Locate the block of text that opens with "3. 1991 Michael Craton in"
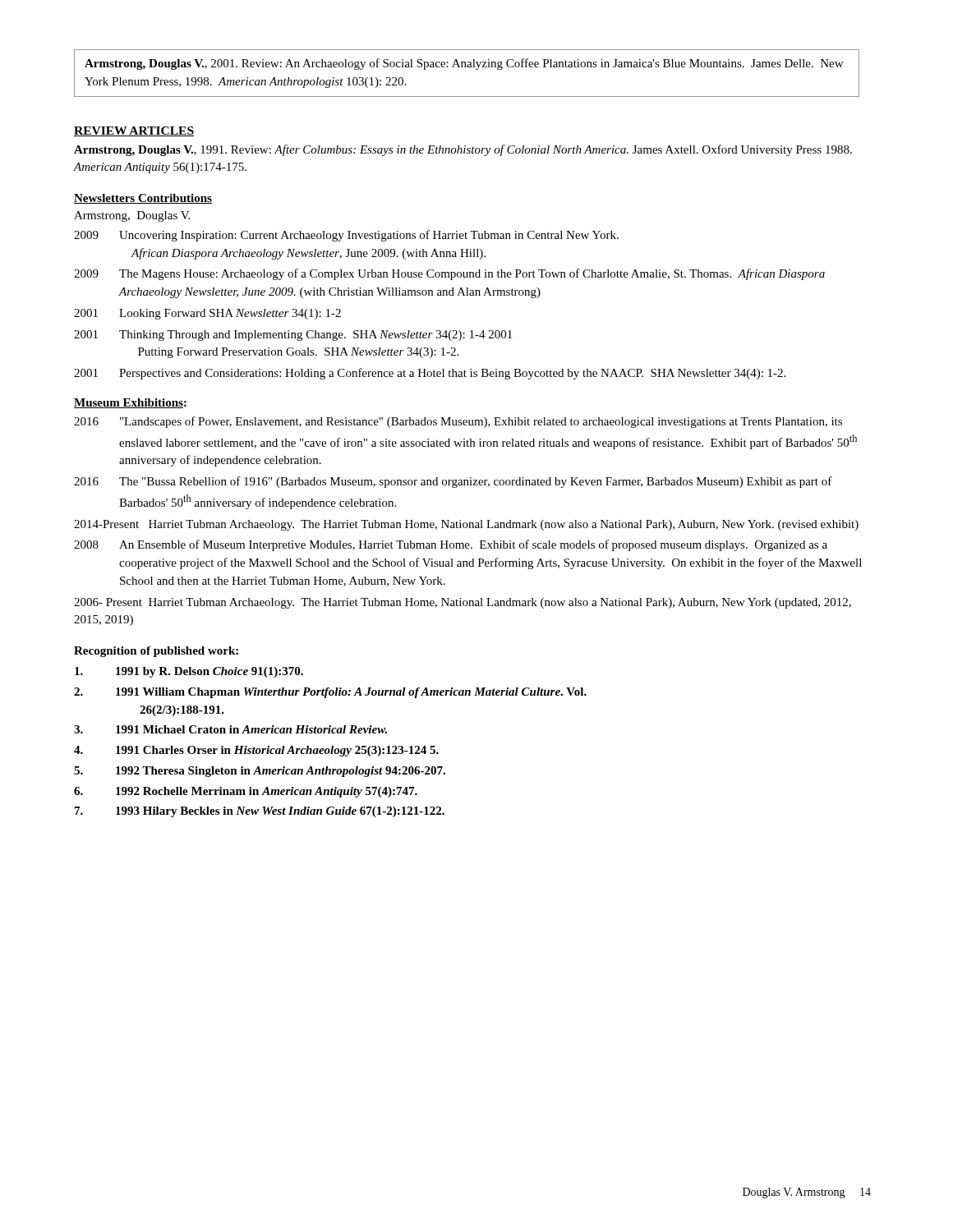This screenshot has width=953, height=1232. [230, 729]
